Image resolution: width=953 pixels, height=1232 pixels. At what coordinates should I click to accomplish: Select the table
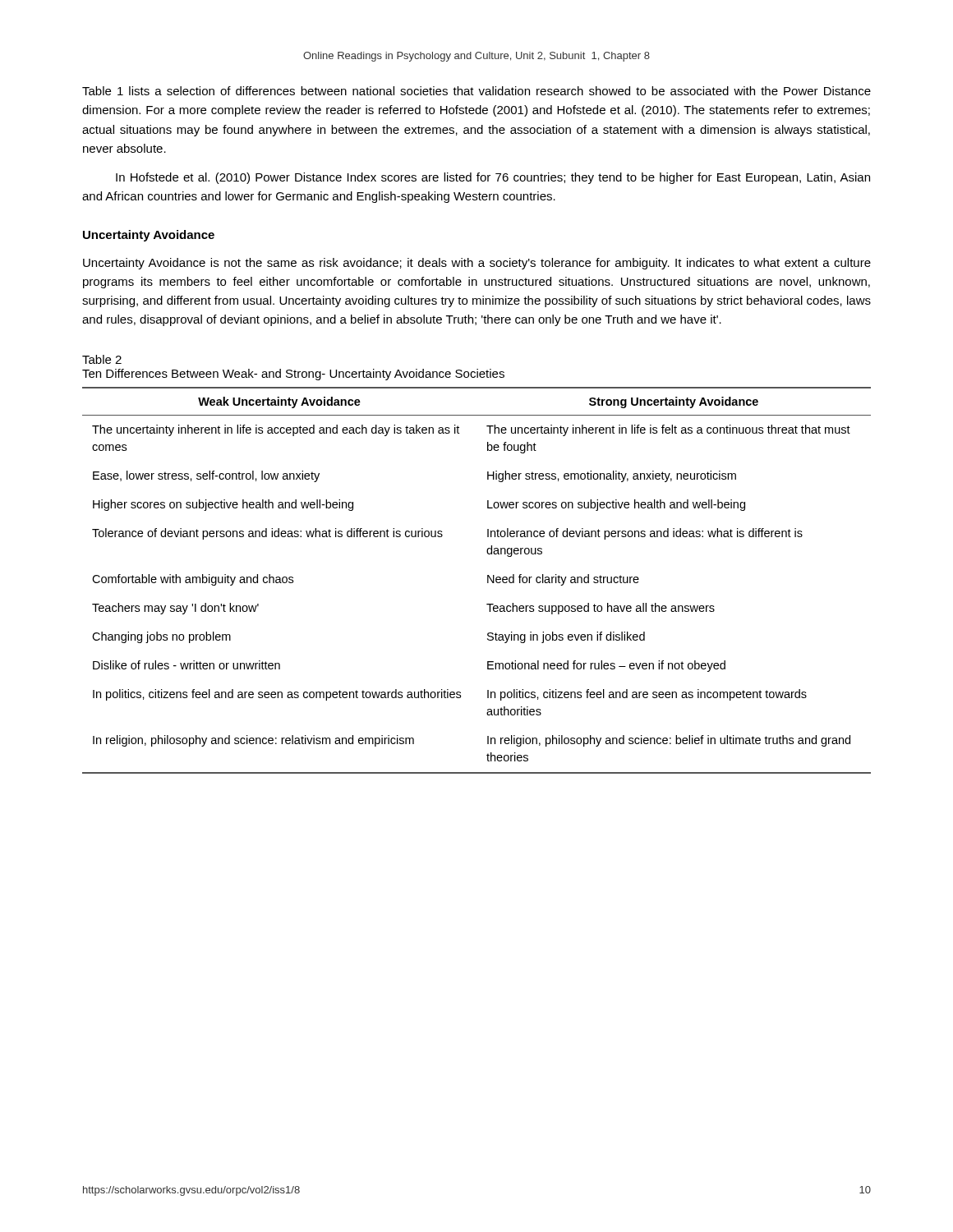click(x=476, y=580)
